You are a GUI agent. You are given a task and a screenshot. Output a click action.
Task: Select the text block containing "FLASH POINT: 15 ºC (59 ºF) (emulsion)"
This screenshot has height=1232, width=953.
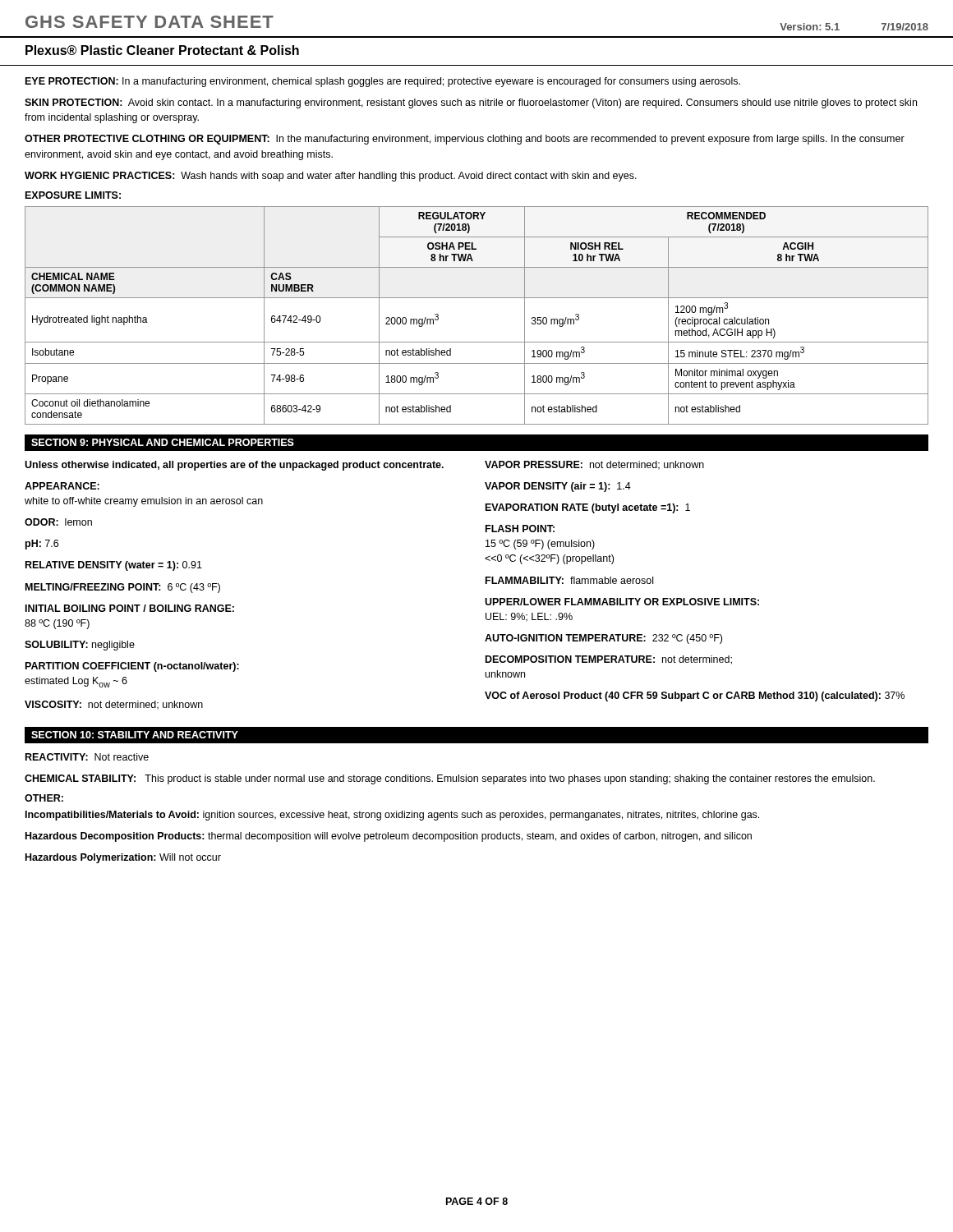coord(550,544)
